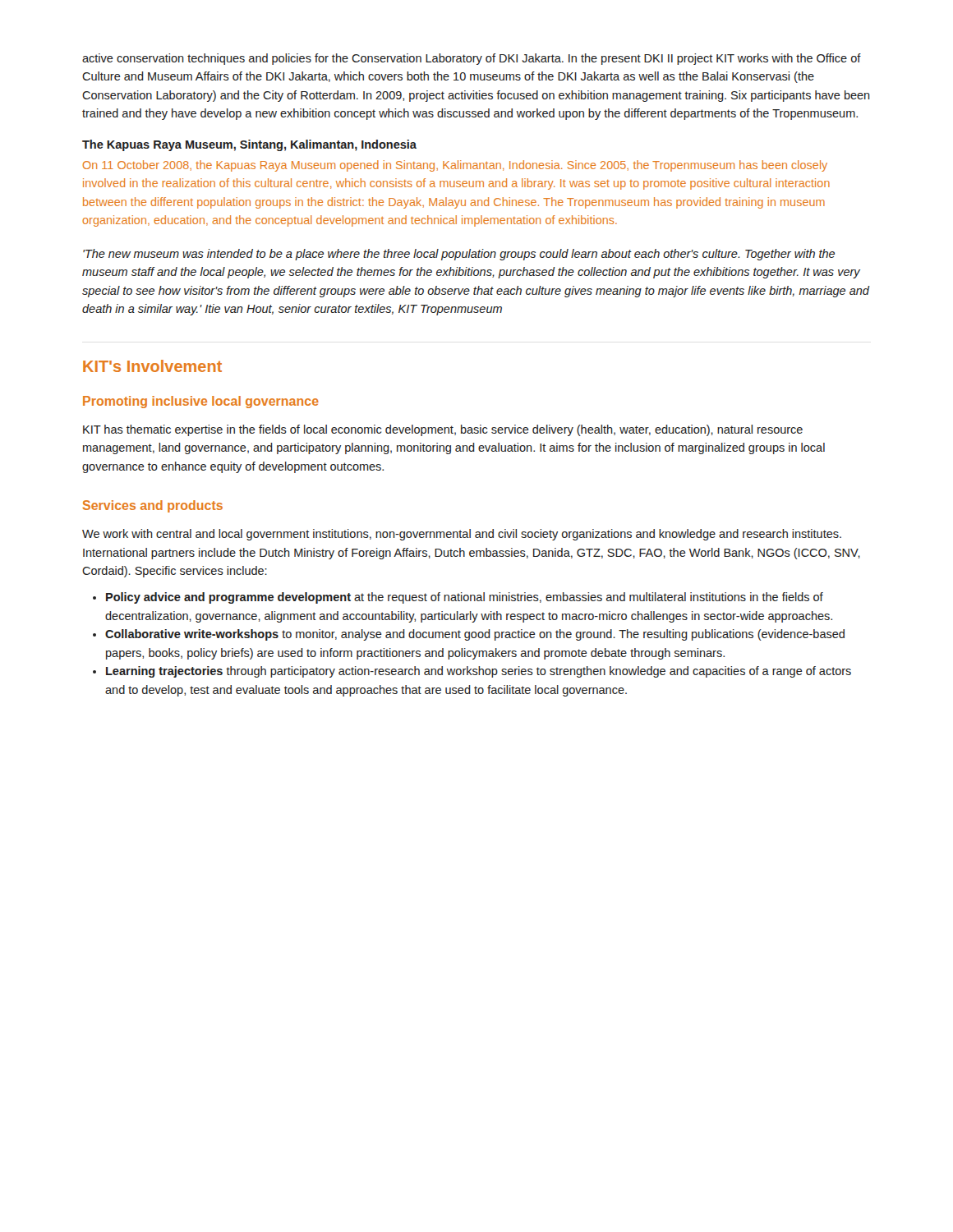
Task: Point to the text block starting "Services and products"
Action: tap(153, 506)
